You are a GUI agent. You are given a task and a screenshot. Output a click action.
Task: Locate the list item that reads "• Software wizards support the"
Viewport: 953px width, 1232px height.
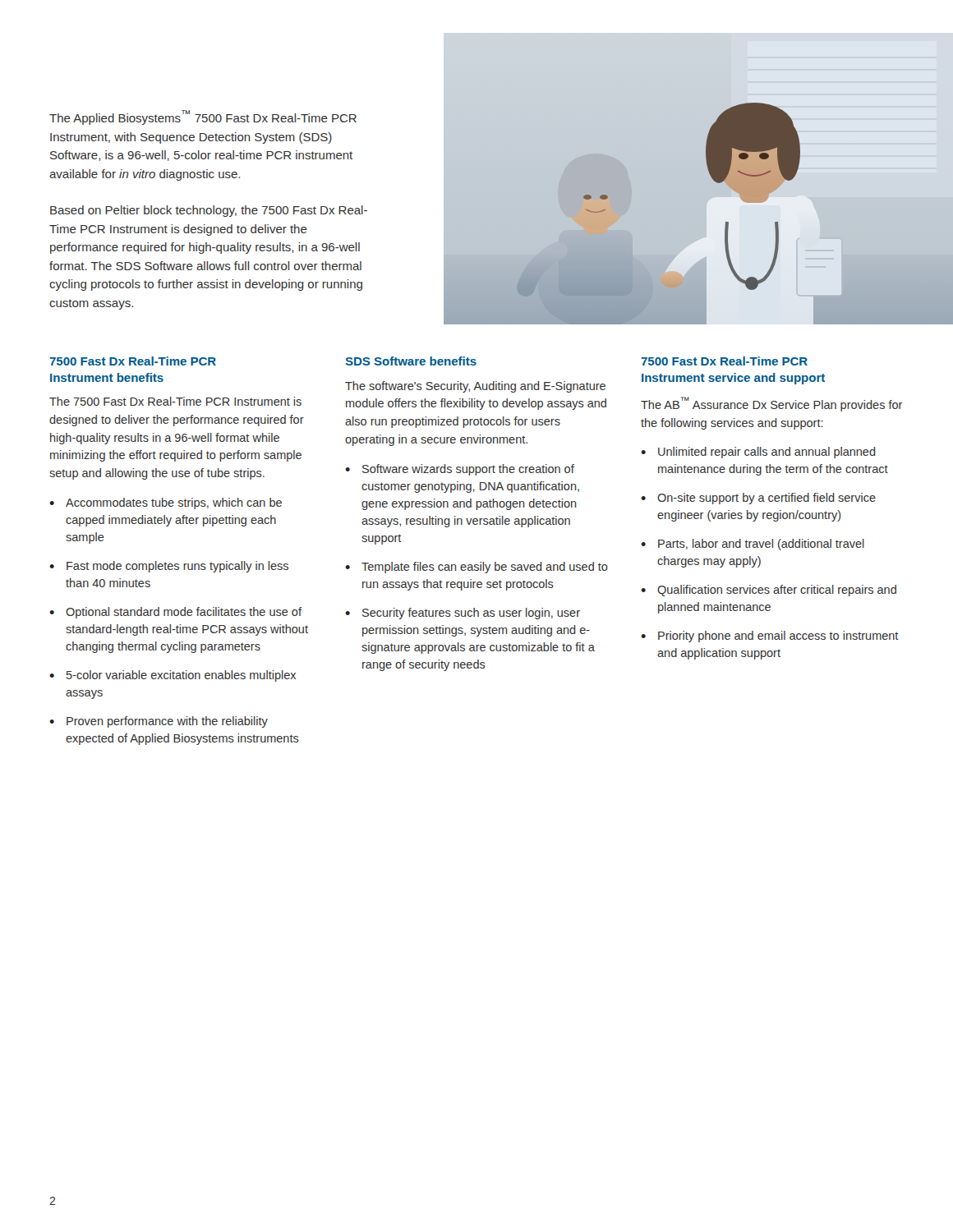click(476, 504)
